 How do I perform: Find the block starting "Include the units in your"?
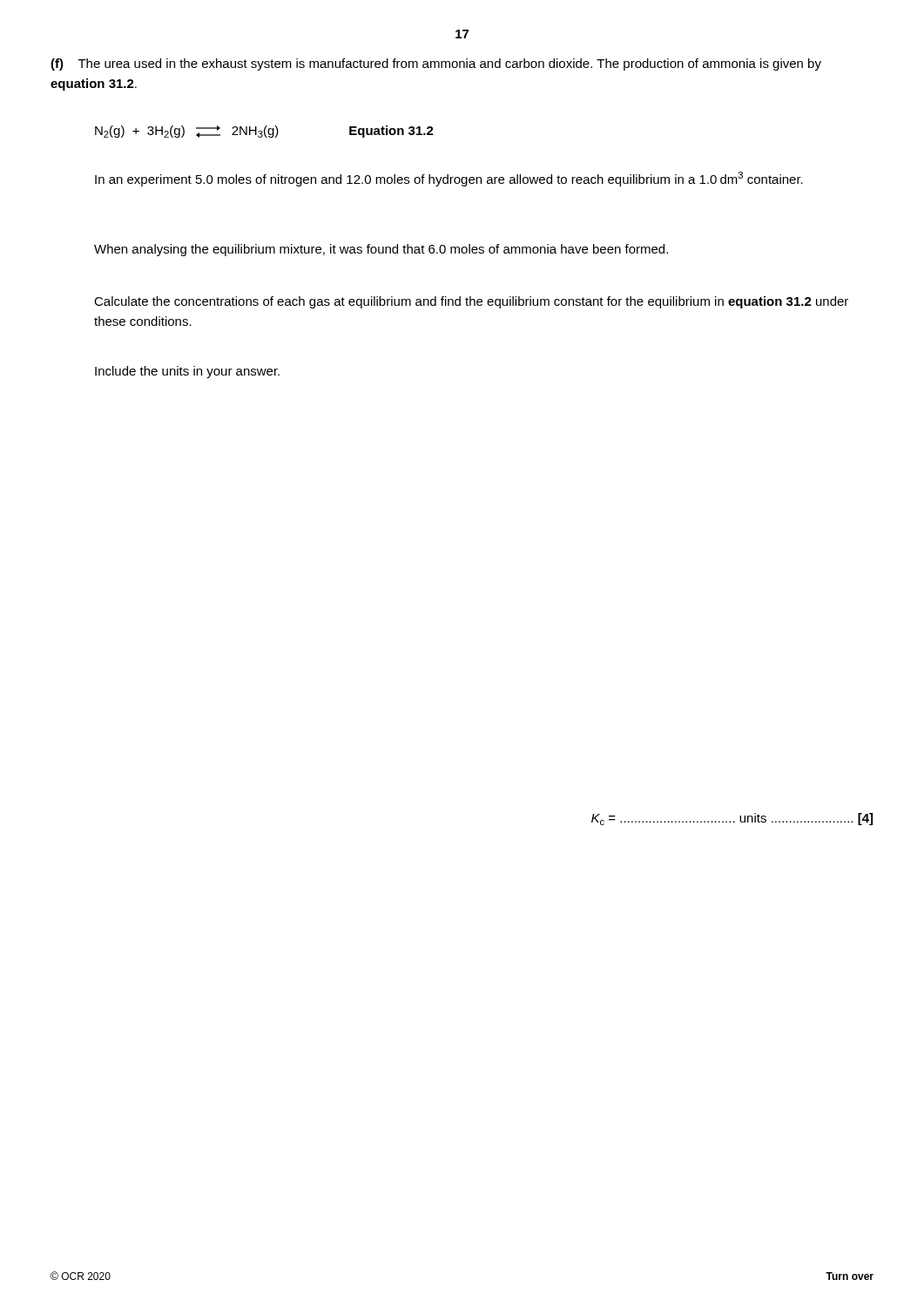coord(187,371)
